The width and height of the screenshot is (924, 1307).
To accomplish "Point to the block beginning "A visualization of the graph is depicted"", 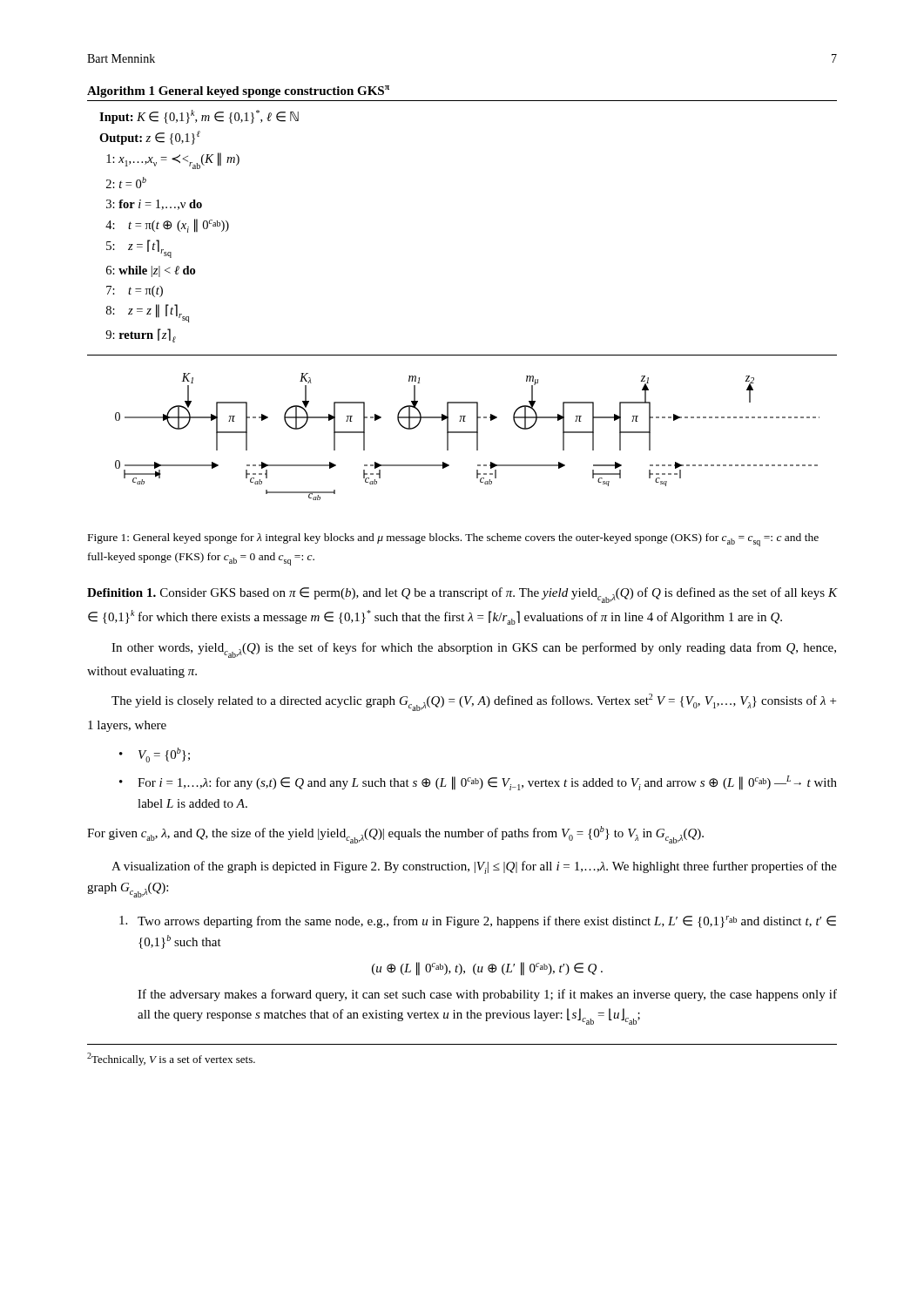I will pyautogui.click(x=462, y=879).
